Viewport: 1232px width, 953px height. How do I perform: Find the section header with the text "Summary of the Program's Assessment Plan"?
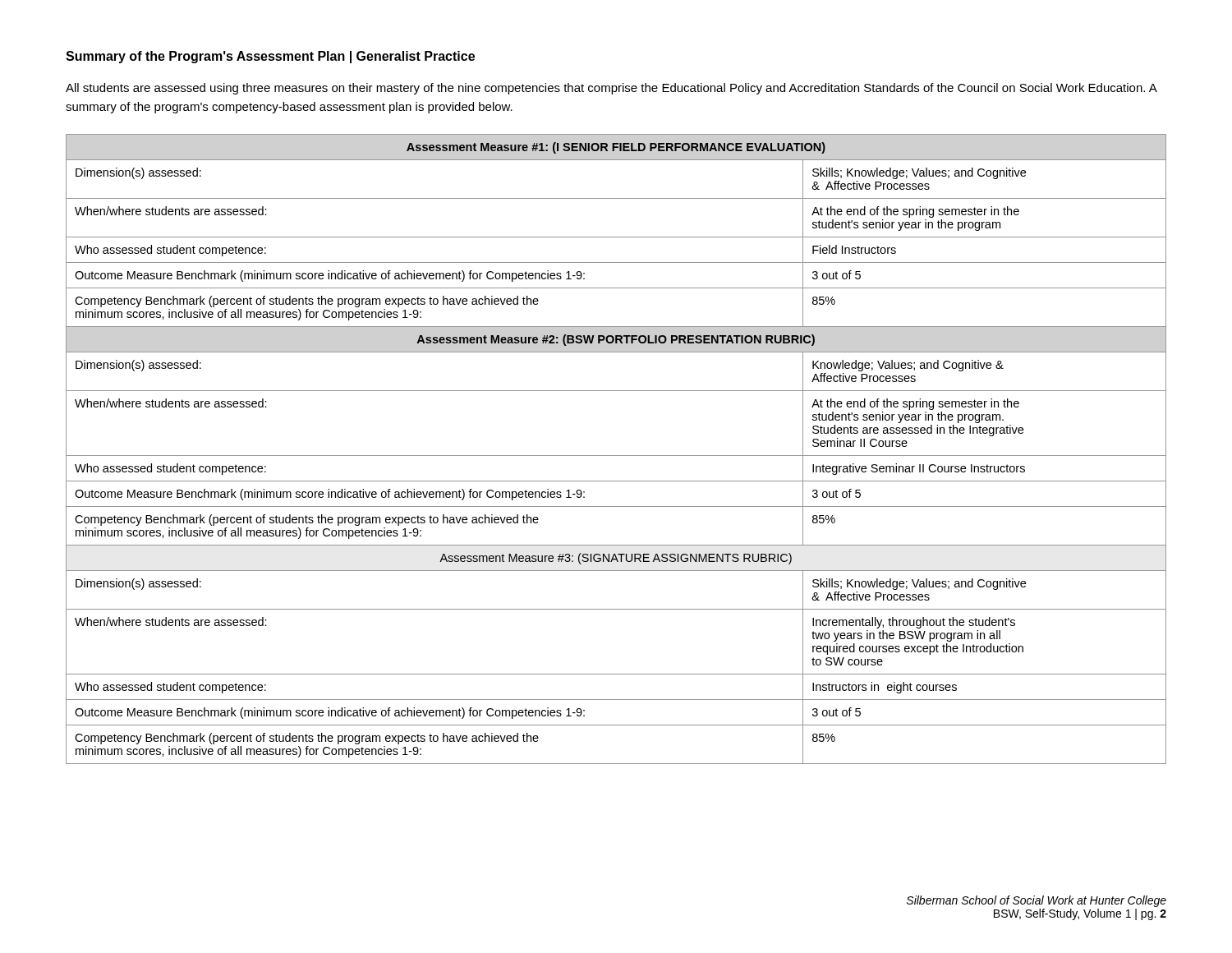[x=270, y=56]
